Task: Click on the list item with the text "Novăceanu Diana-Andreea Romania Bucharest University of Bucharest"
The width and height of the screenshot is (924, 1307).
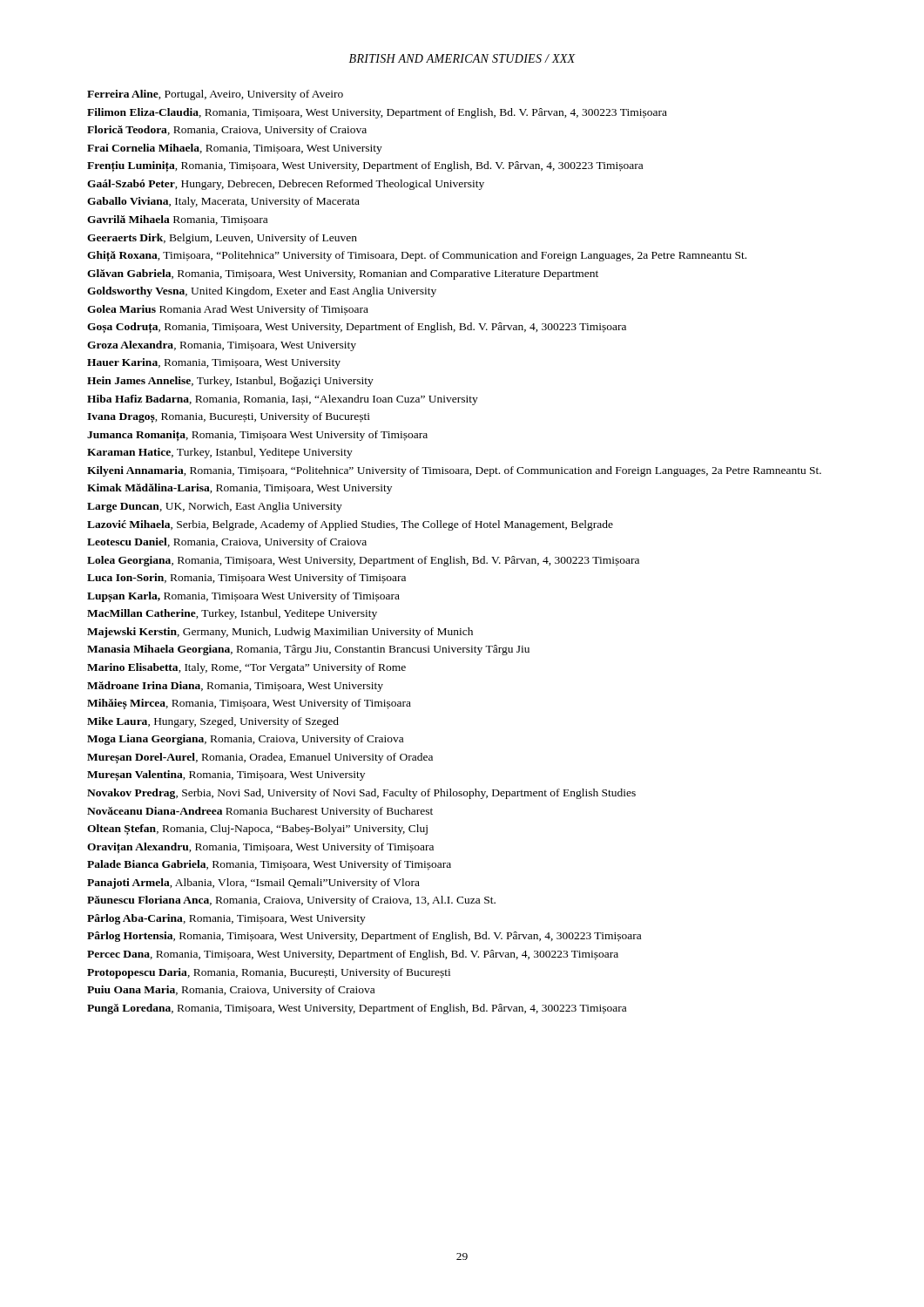Action: click(260, 810)
